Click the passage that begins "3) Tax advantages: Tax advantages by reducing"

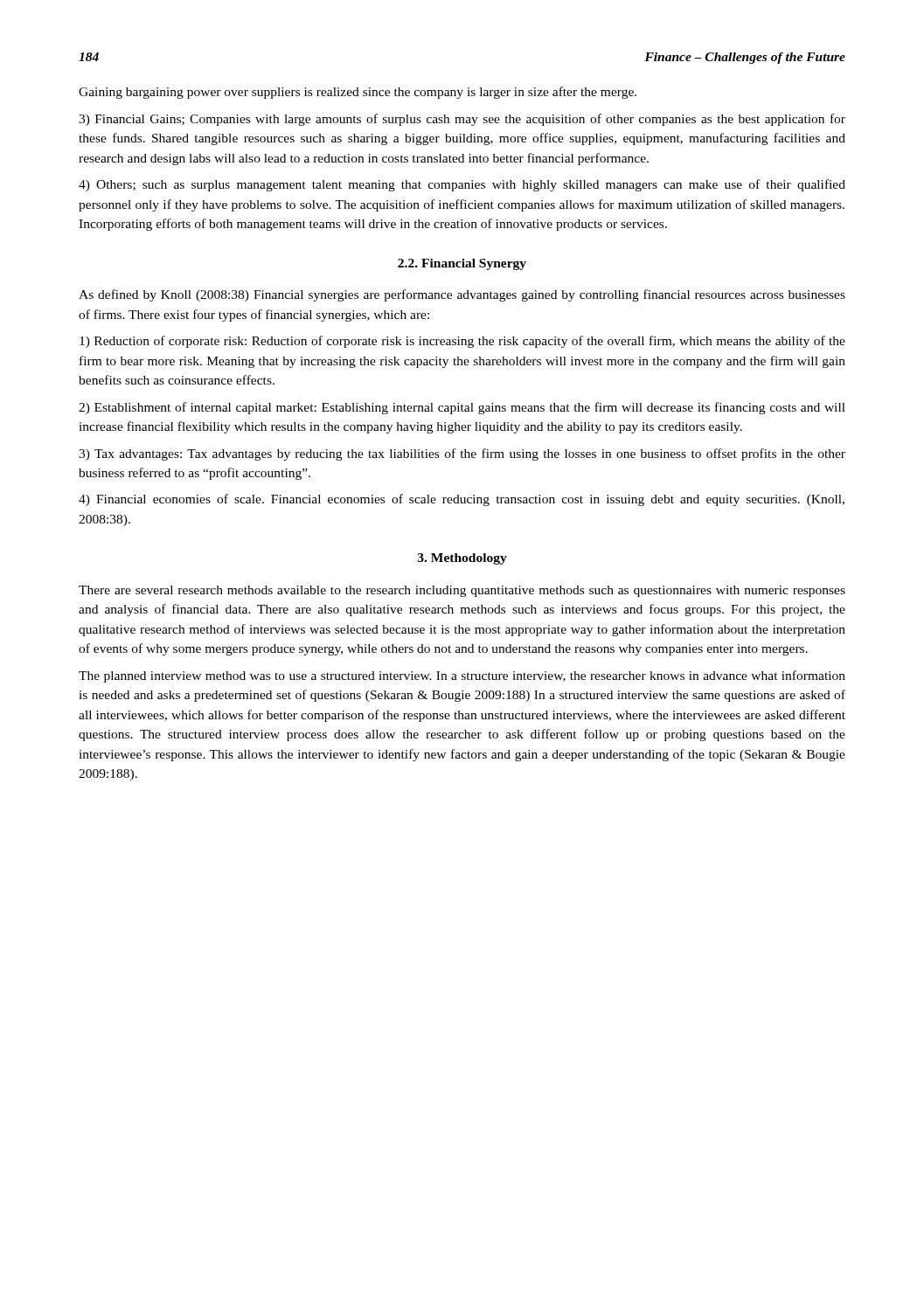point(462,463)
